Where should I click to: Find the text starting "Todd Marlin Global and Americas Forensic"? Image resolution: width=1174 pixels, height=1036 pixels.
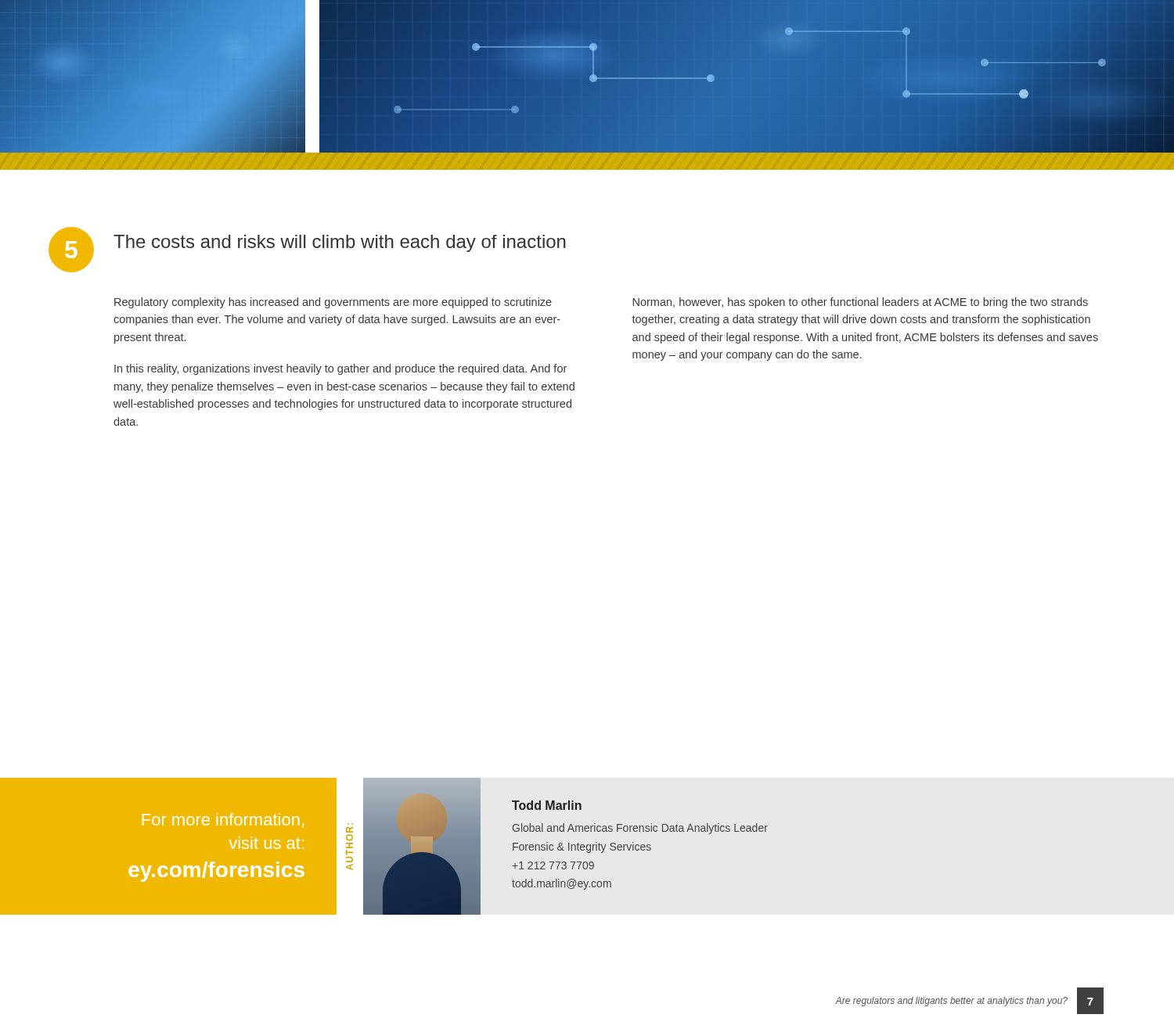547,805
